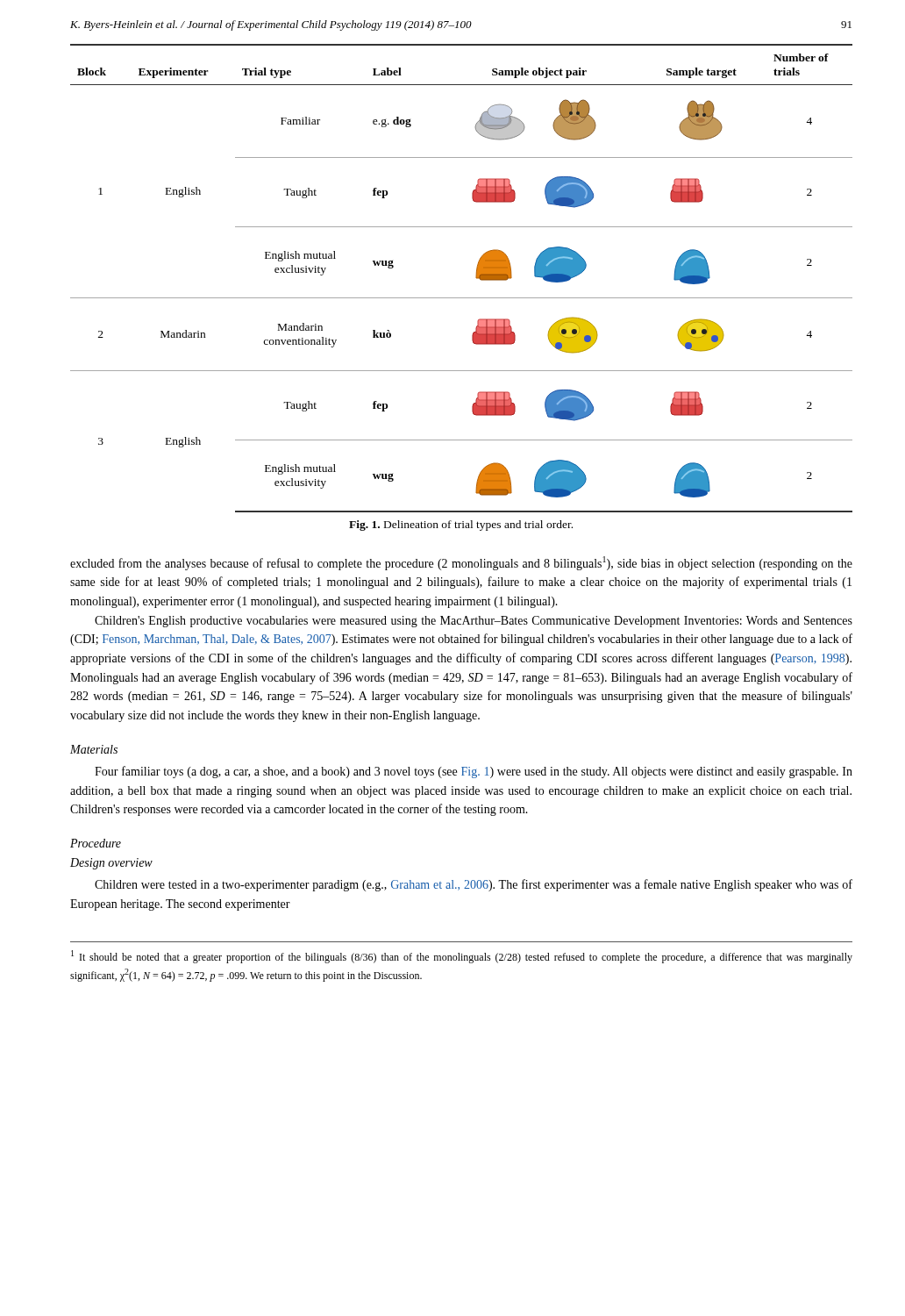Point to the element starting "Fig. 1. Delineation"
The height and width of the screenshot is (1316, 905).
point(461,524)
